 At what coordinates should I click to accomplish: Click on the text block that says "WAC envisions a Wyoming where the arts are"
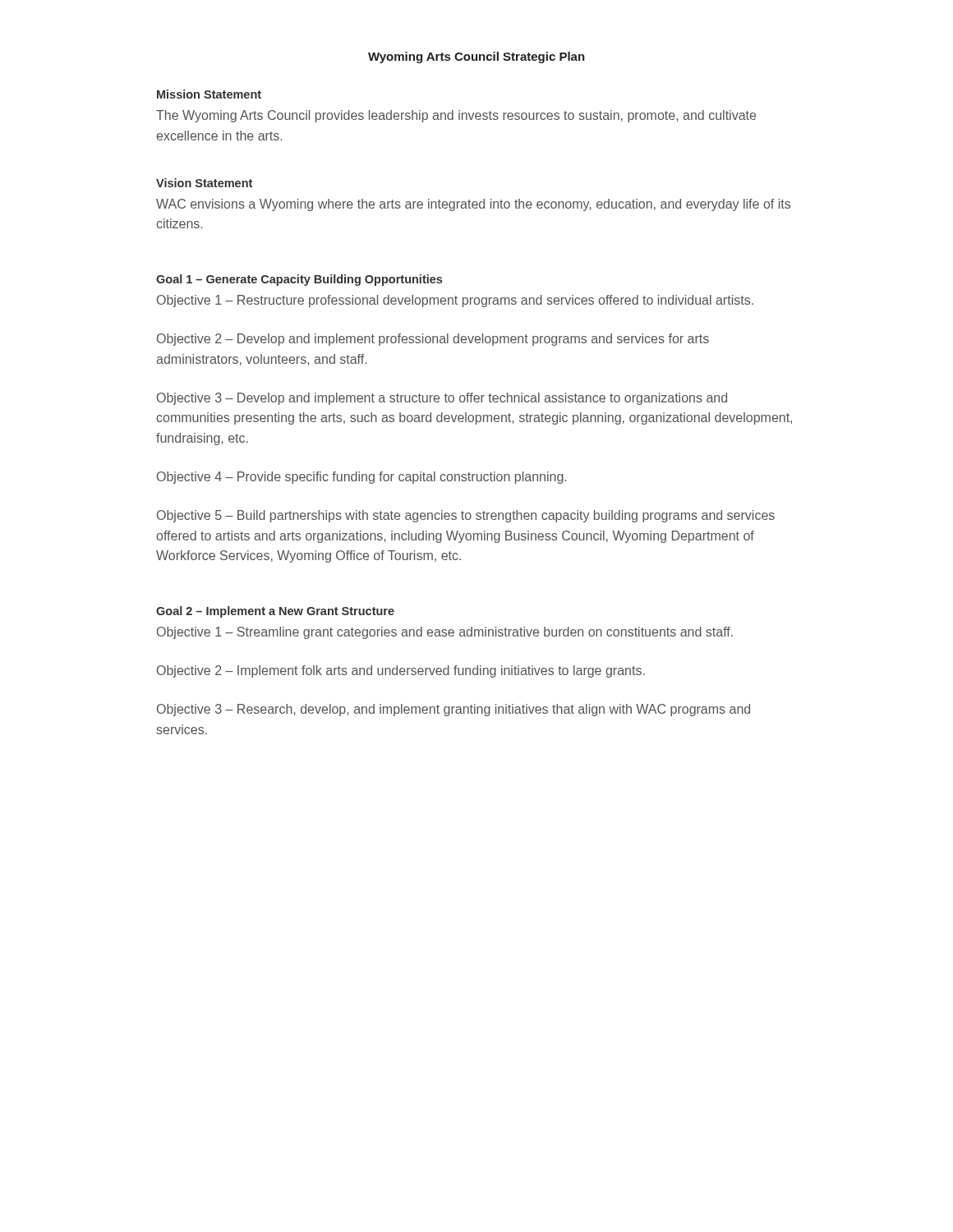click(473, 214)
